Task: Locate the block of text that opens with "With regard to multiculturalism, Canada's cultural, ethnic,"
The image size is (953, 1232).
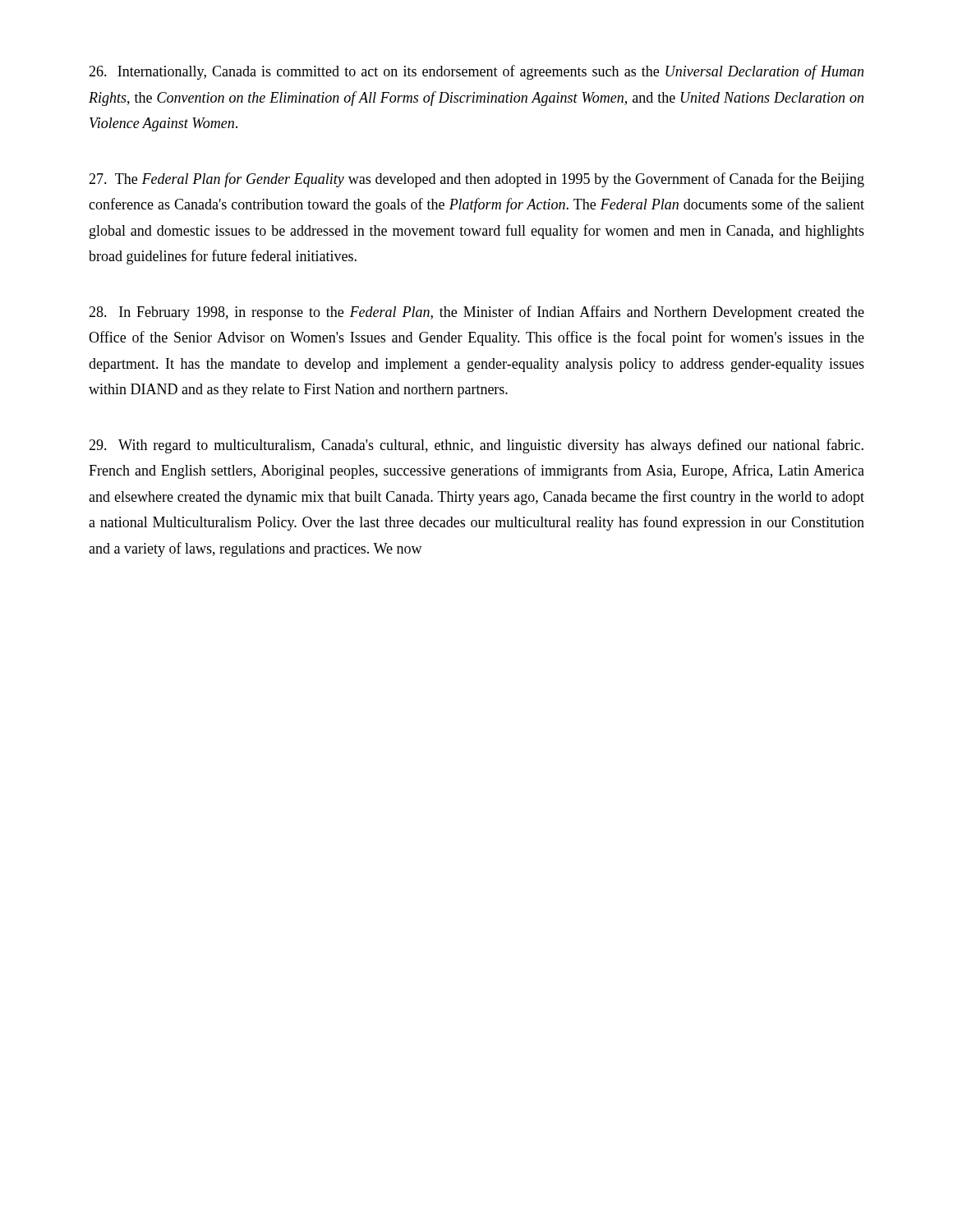Action: [476, 496]
